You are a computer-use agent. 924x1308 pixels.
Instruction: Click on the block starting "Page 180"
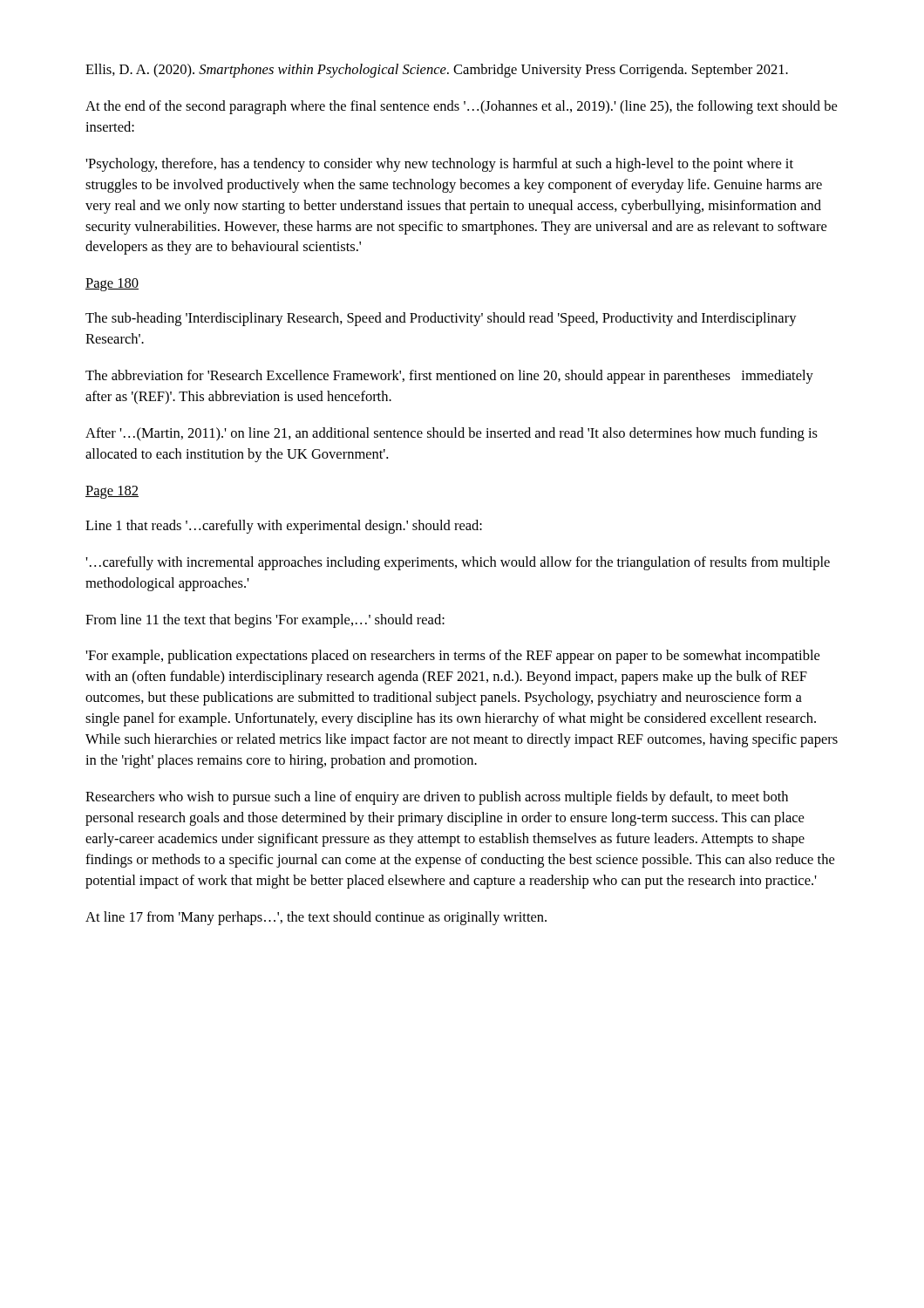(112, 283)
